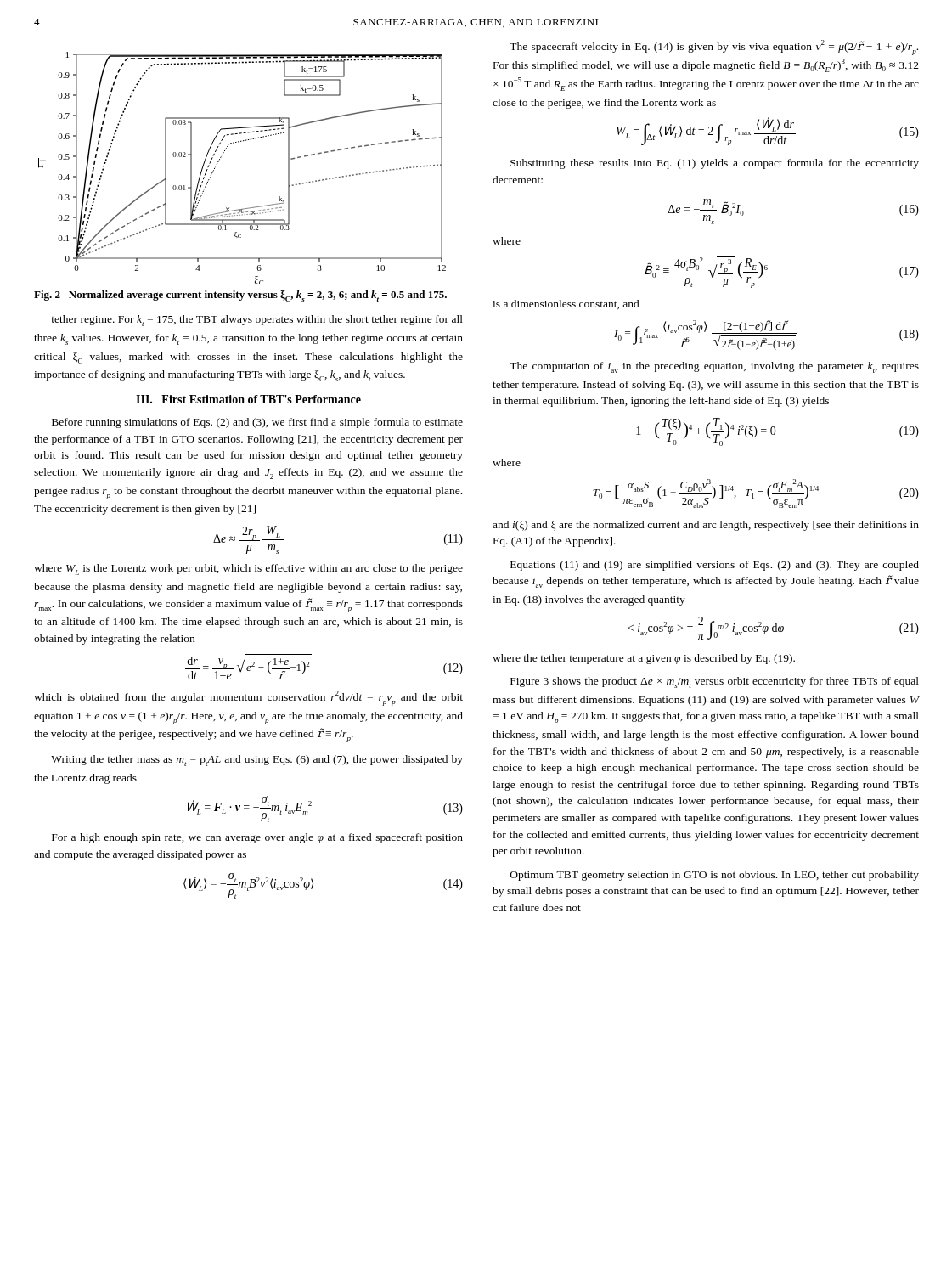
Task: Locate the formula with the text "T0 = [ αabsSπεemσB (1"
Action: coord(756,493)
